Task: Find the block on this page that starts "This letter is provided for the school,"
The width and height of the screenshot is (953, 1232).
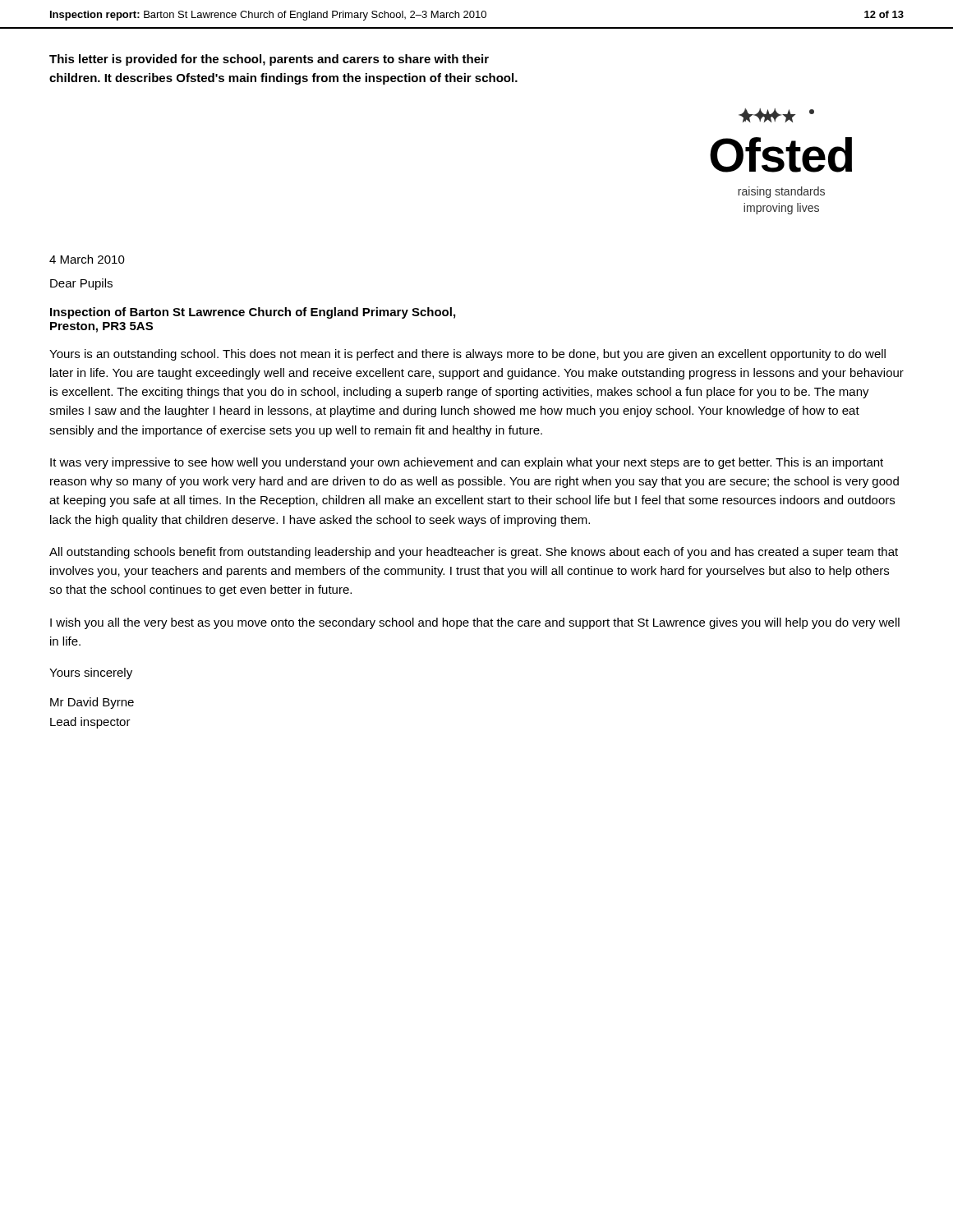Action: pyautogui.click(x=296, y=68)
